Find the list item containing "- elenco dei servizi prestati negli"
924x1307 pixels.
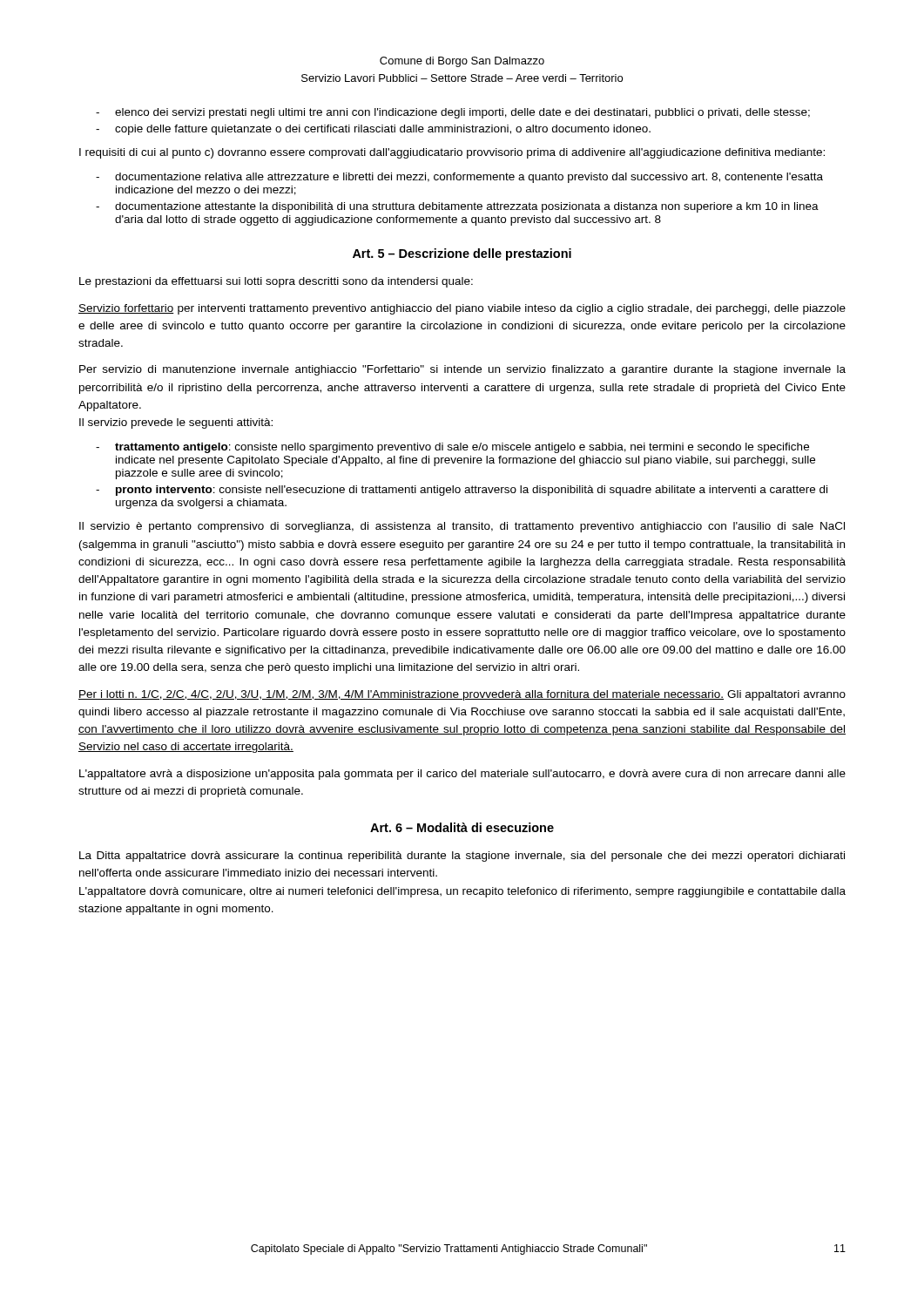click(x=471, y=112)
